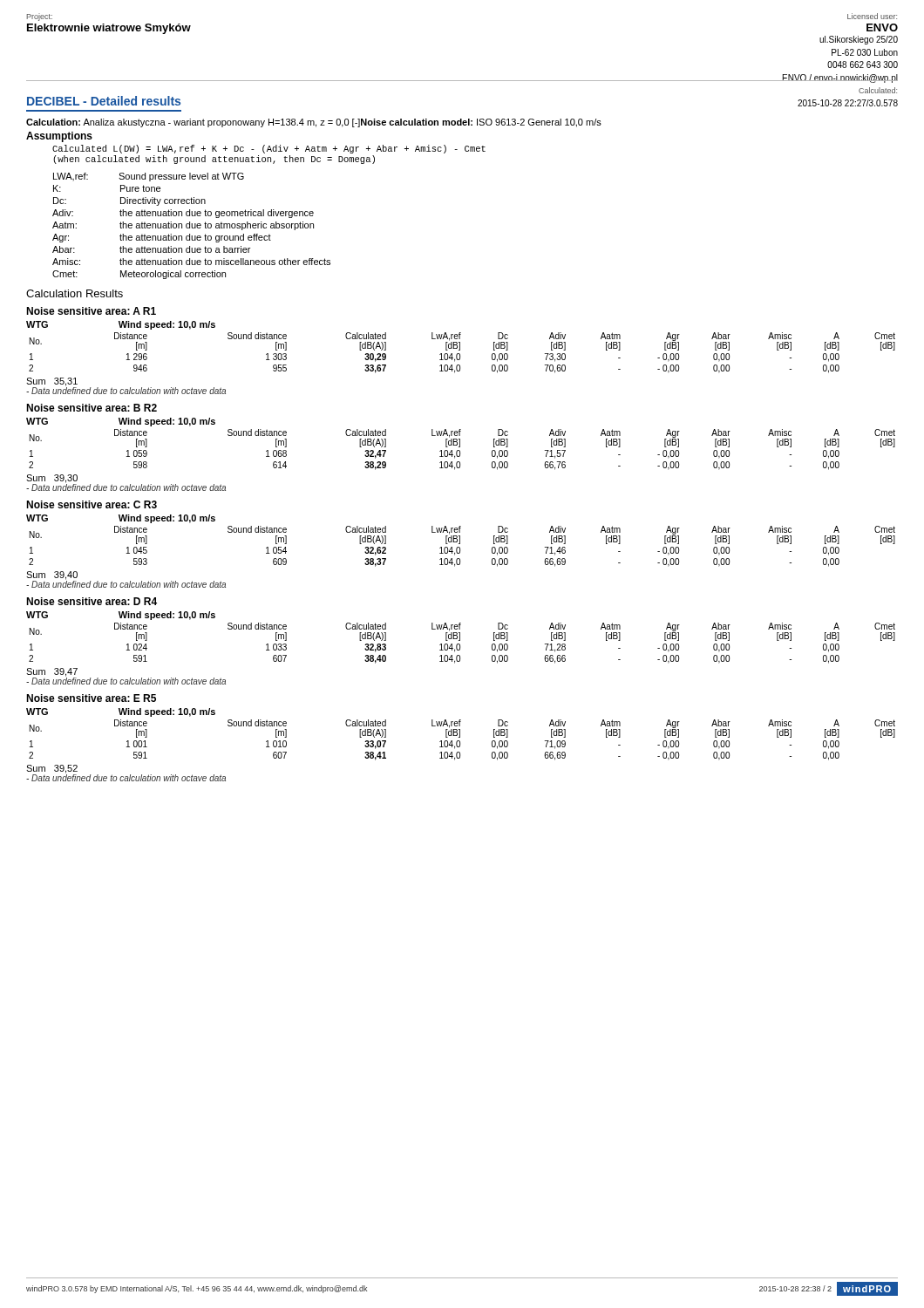
Task: Locate the text block starting "Noise sensitive area: A R1"
Action: tap(91, 311)
